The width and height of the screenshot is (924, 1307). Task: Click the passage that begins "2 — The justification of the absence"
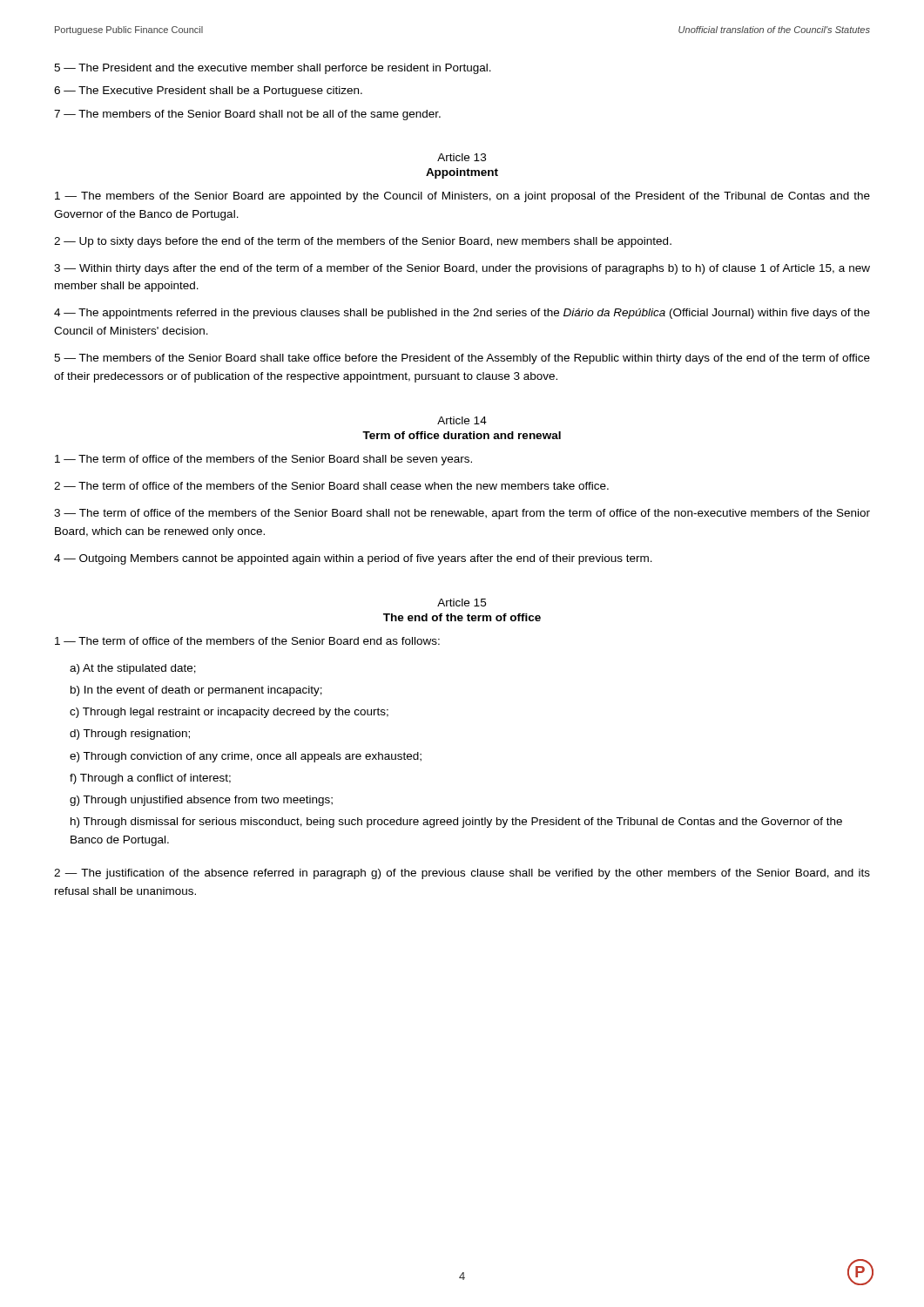coord(462,882)
